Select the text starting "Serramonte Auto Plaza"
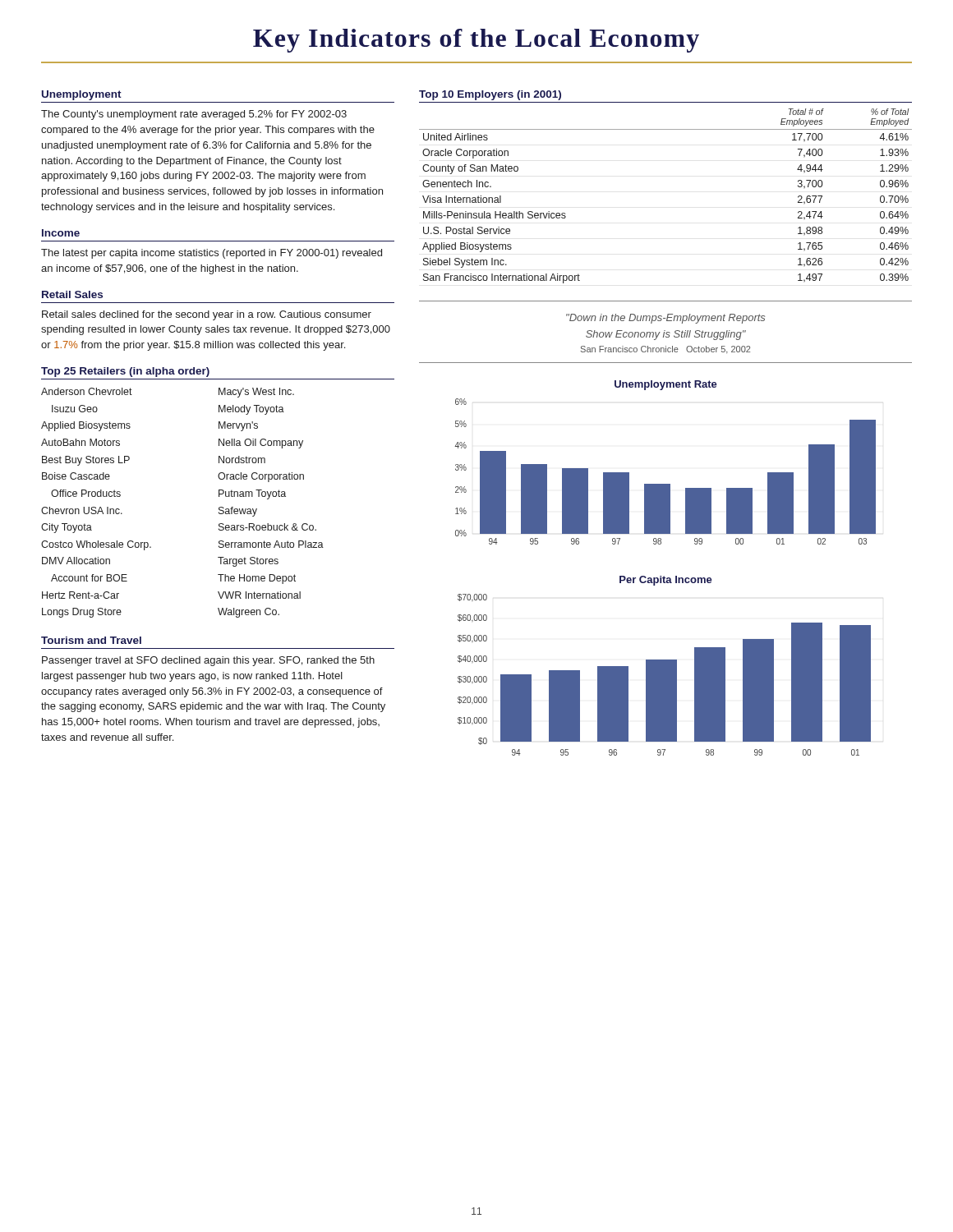The height and width of the screenshot is (1232, 953). [x=271, y=544]
